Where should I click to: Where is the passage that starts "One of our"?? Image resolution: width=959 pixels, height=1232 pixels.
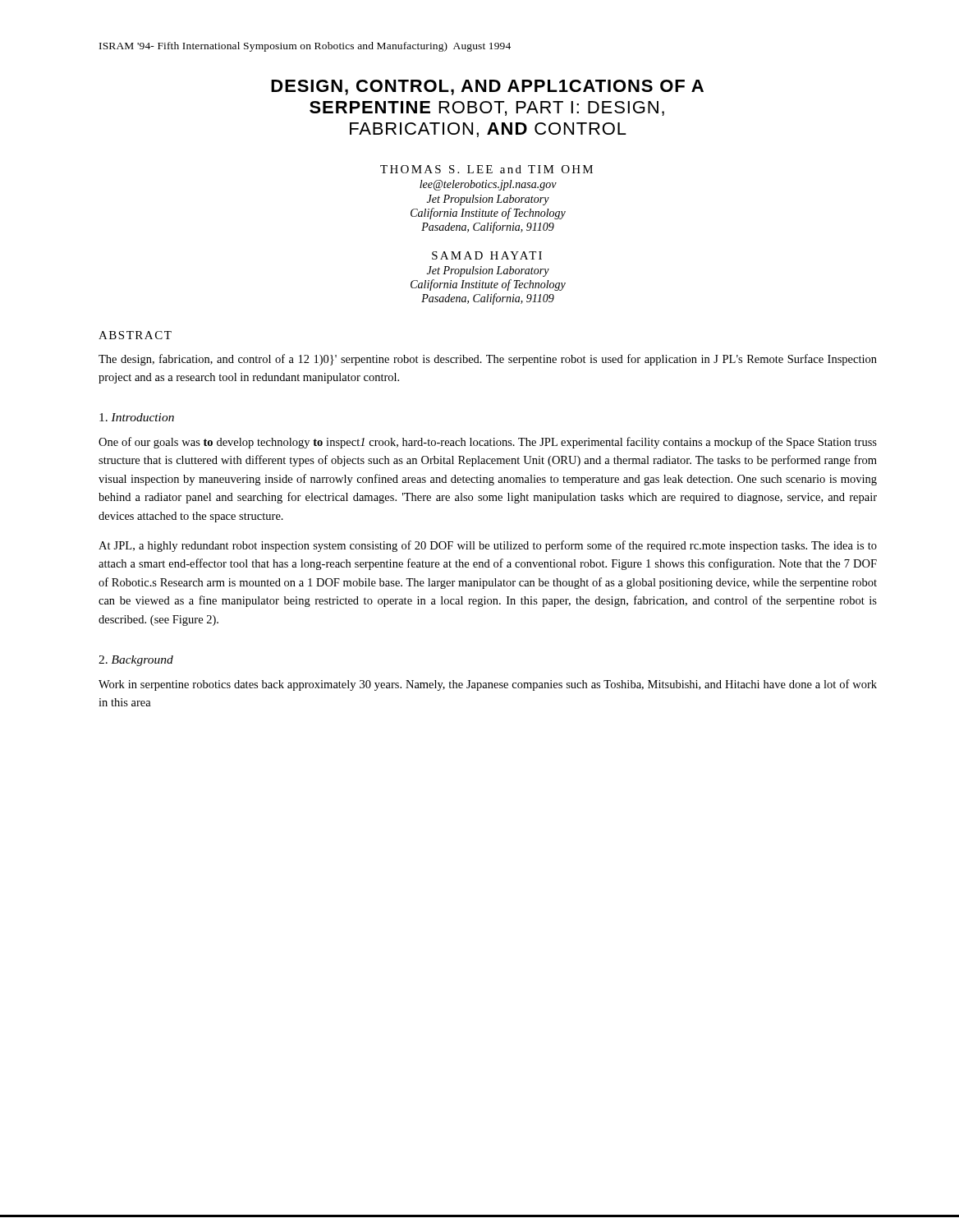(x=488, y=479)
